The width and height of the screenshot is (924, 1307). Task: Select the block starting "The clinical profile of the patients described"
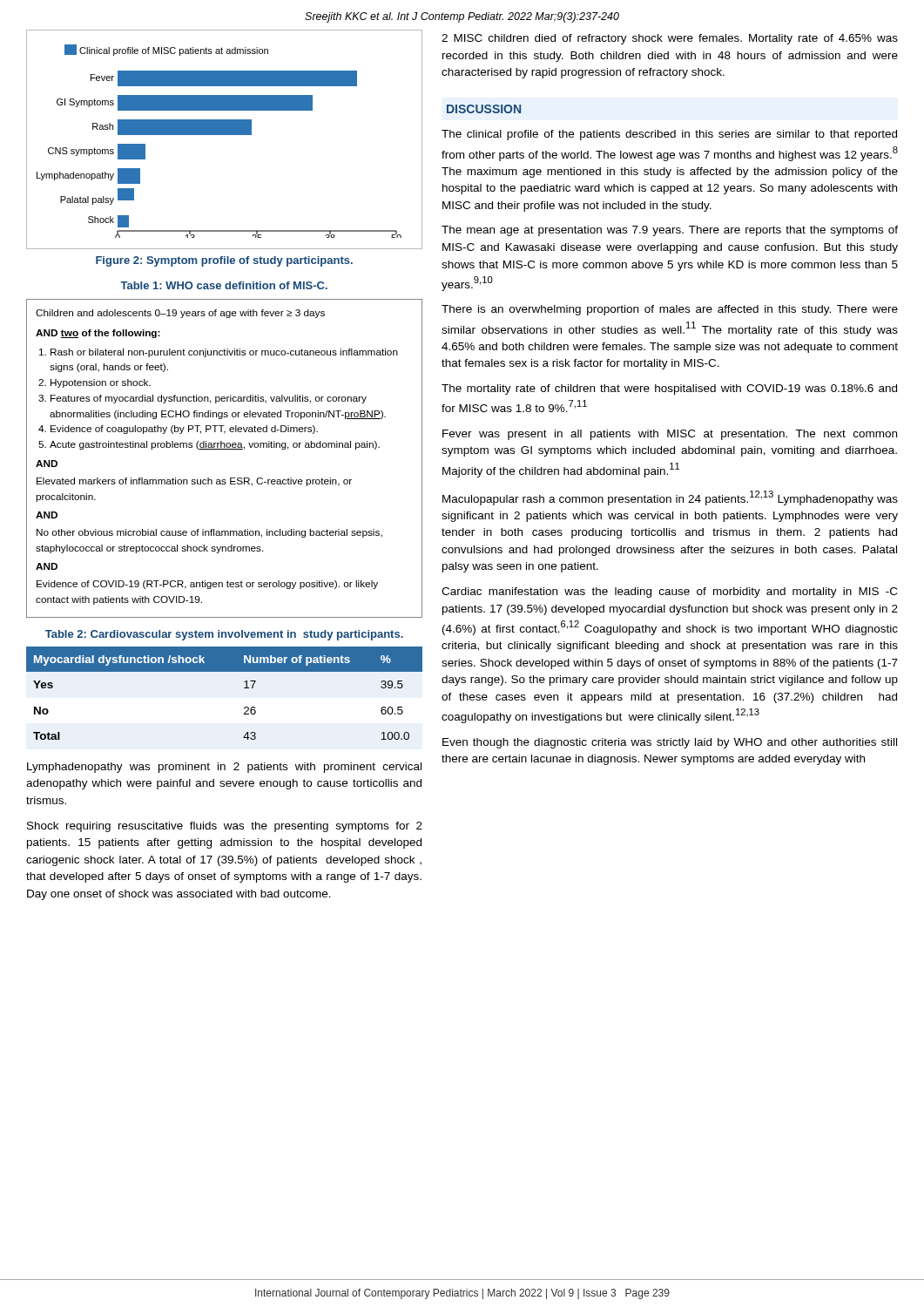point(670,169)
